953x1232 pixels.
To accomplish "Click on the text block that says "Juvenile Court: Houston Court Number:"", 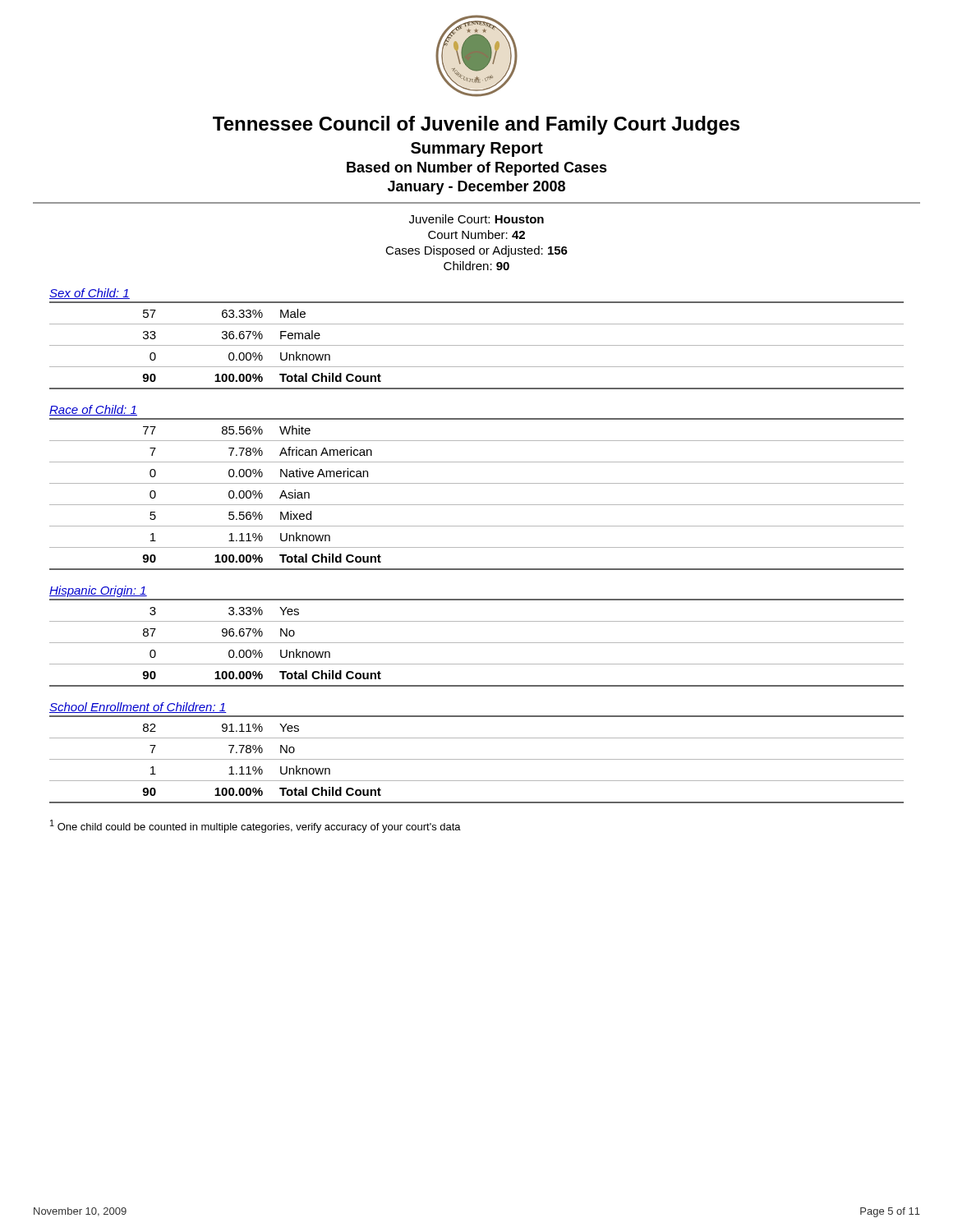I will [x=476, y=242].
